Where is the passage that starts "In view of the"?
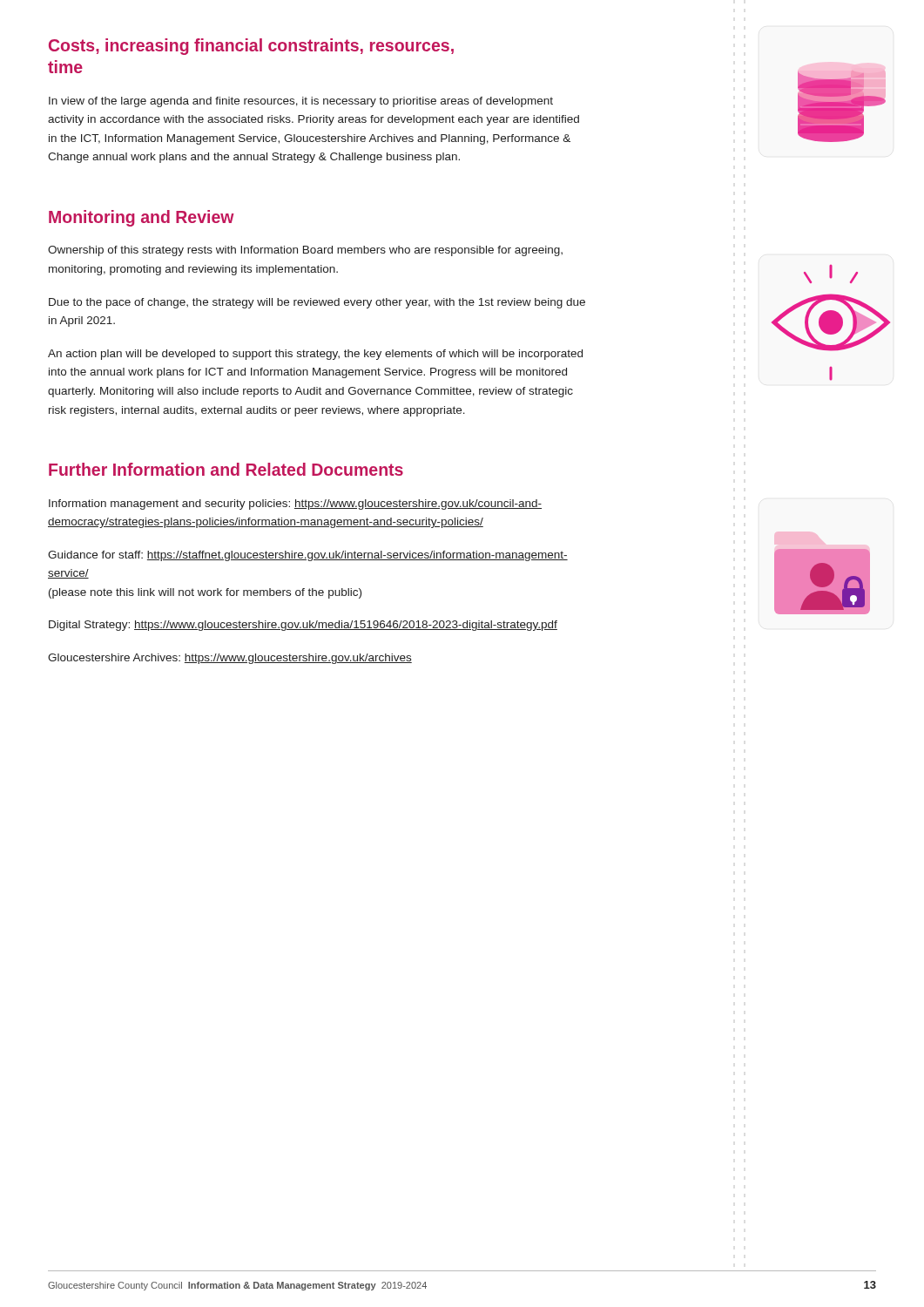 coord(314,129)
